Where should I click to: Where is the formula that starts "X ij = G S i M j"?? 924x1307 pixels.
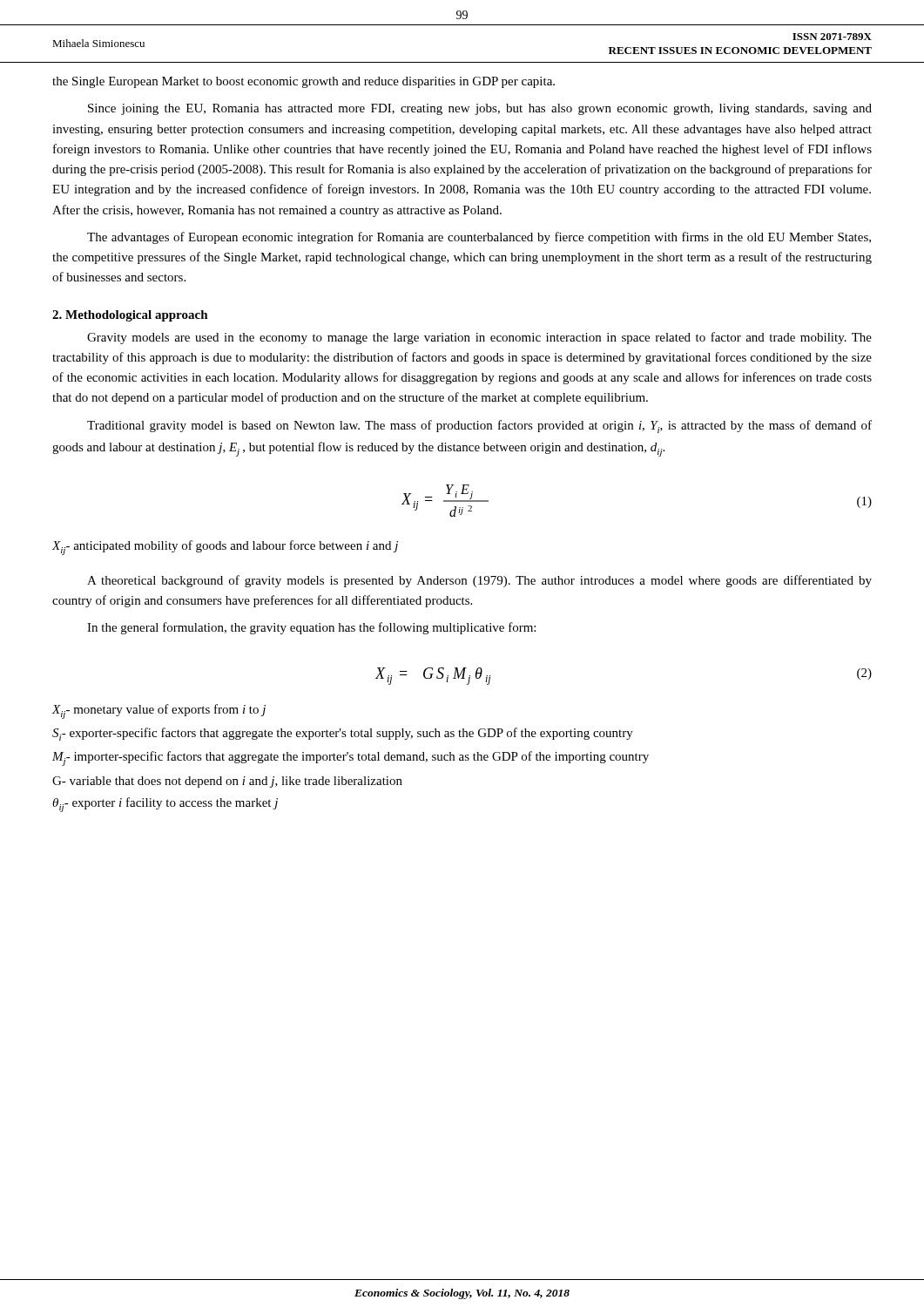431,676
